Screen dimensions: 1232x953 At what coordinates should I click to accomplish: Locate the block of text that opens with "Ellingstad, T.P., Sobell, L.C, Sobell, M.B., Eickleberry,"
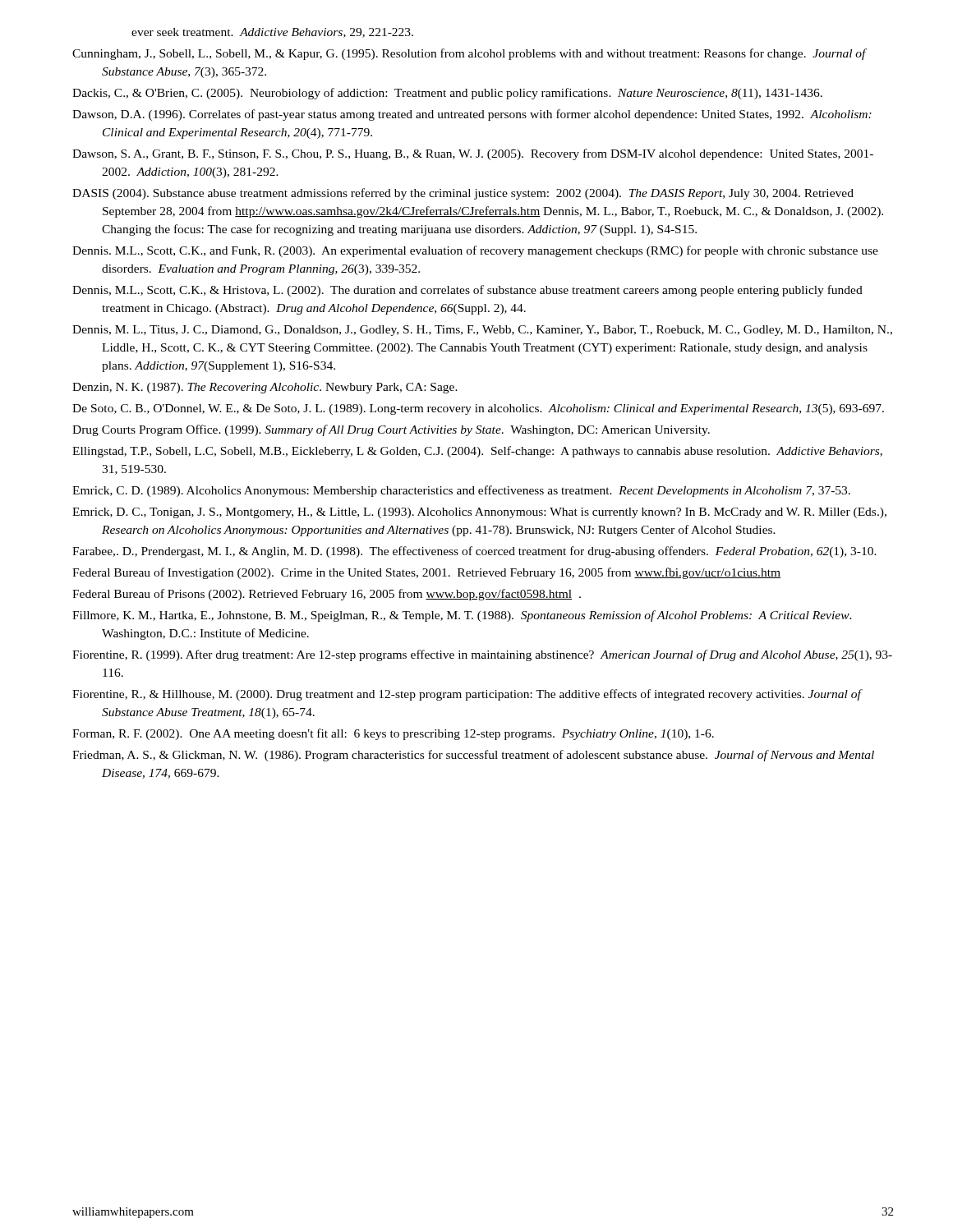(478, 460)
